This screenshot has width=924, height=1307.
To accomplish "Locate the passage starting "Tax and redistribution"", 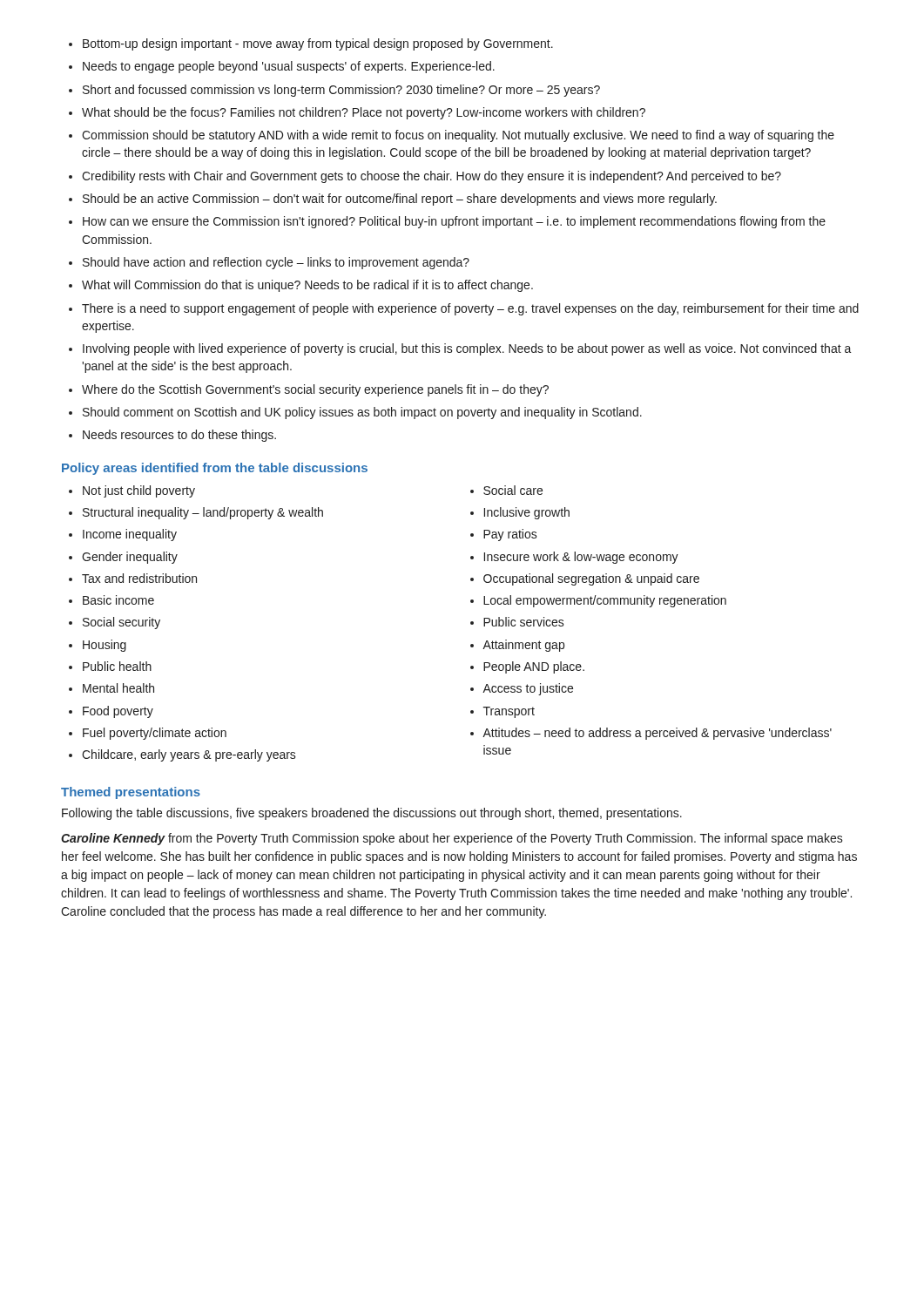I will coord(139,578).
